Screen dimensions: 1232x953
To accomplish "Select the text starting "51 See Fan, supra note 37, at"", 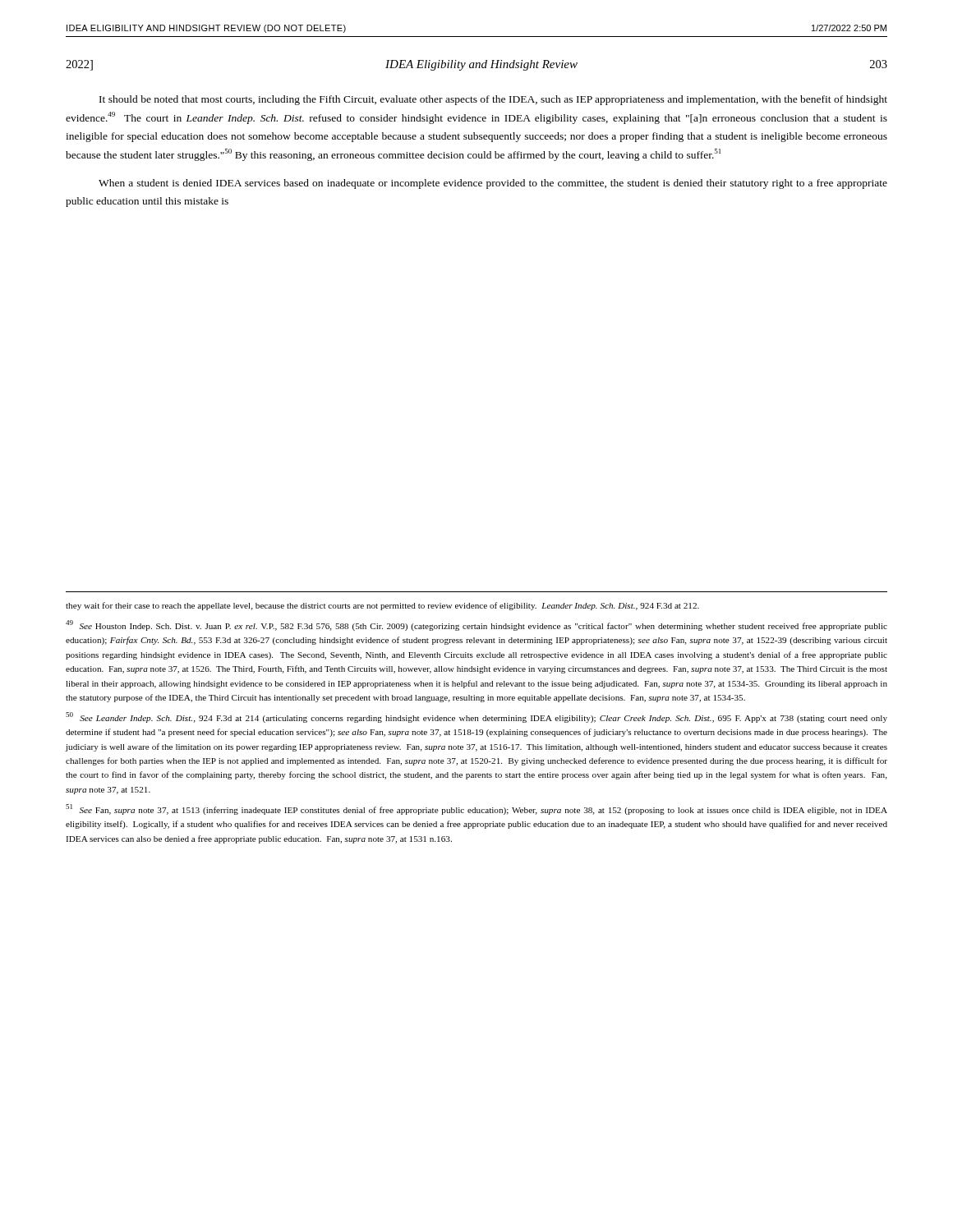I will click(476, 823).
